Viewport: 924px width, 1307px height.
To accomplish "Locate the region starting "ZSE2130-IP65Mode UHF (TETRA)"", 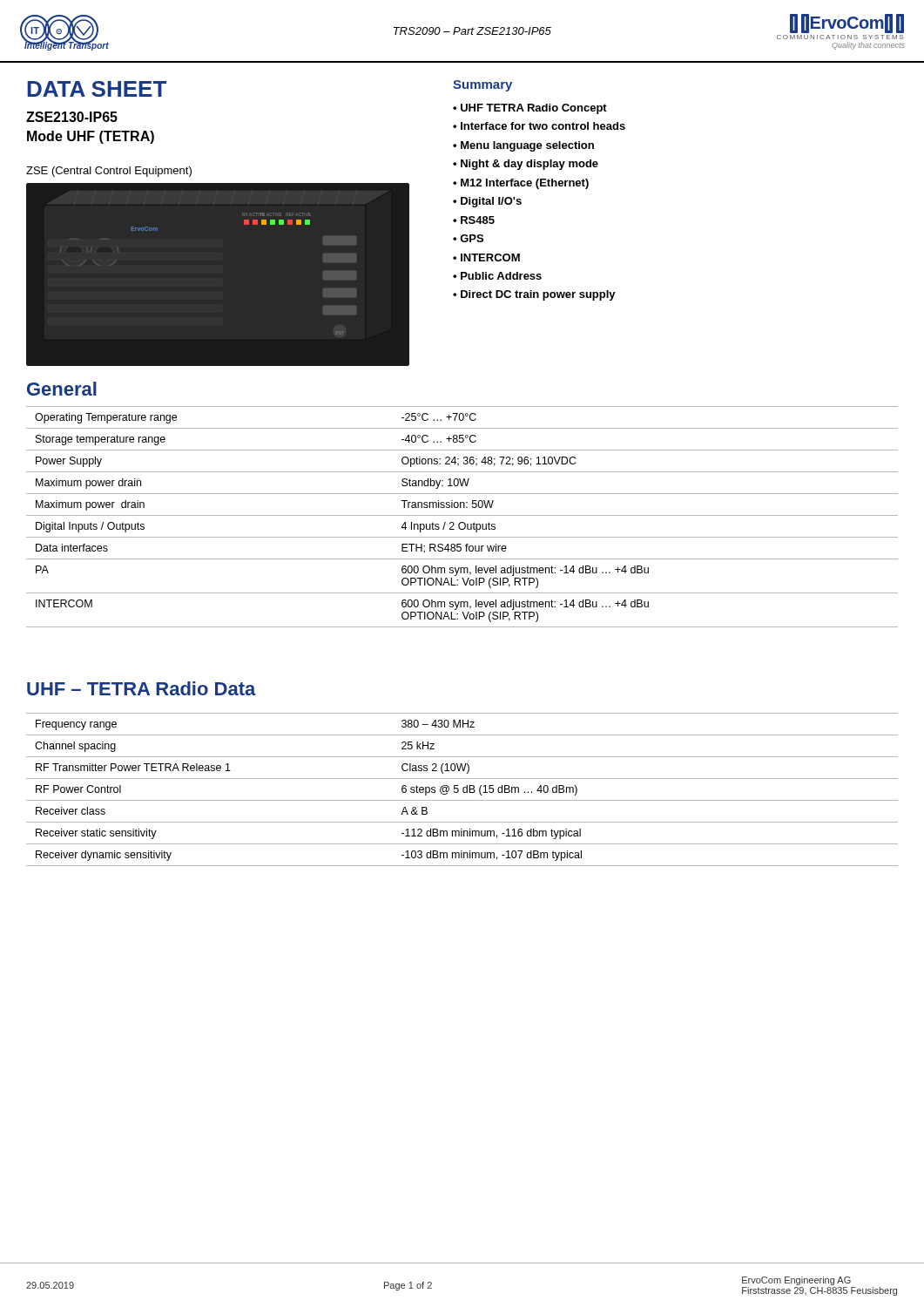I will tap(72, 117).
